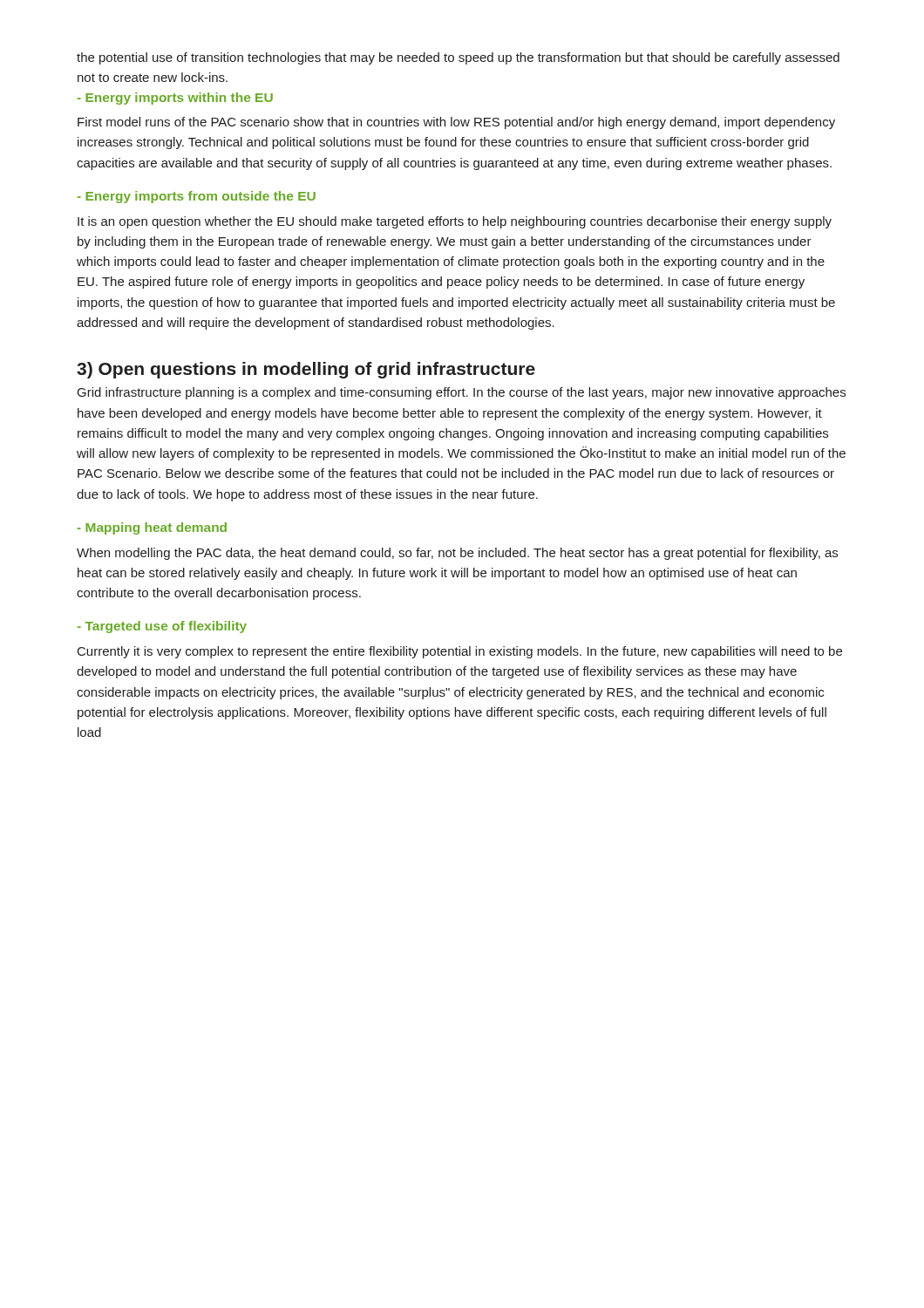Find the text block with the text "It is an open"
924x1308 pixels.
(x=462, y=272)
